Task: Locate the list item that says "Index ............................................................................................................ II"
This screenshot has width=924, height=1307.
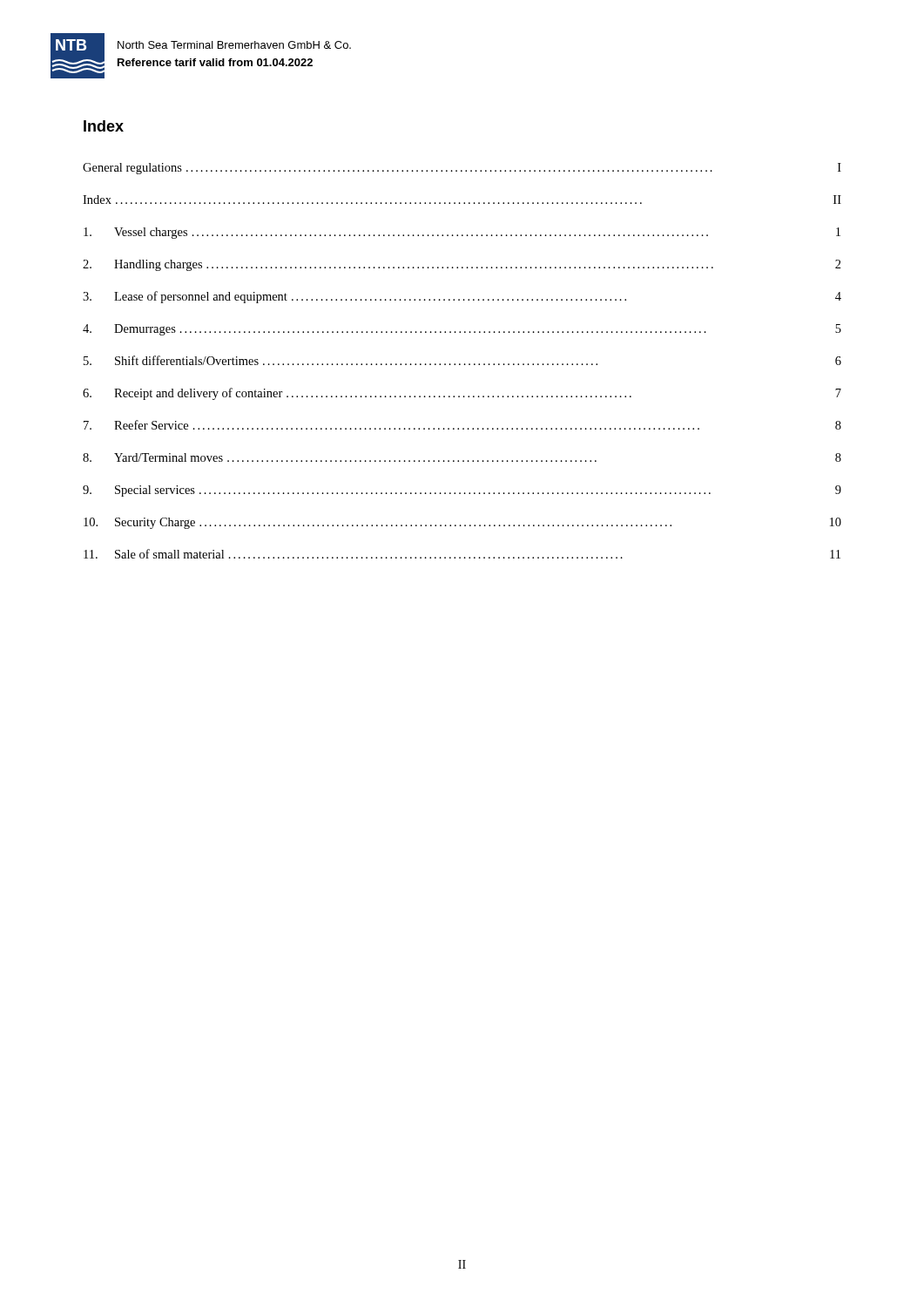Action: [x=462, y=200]
